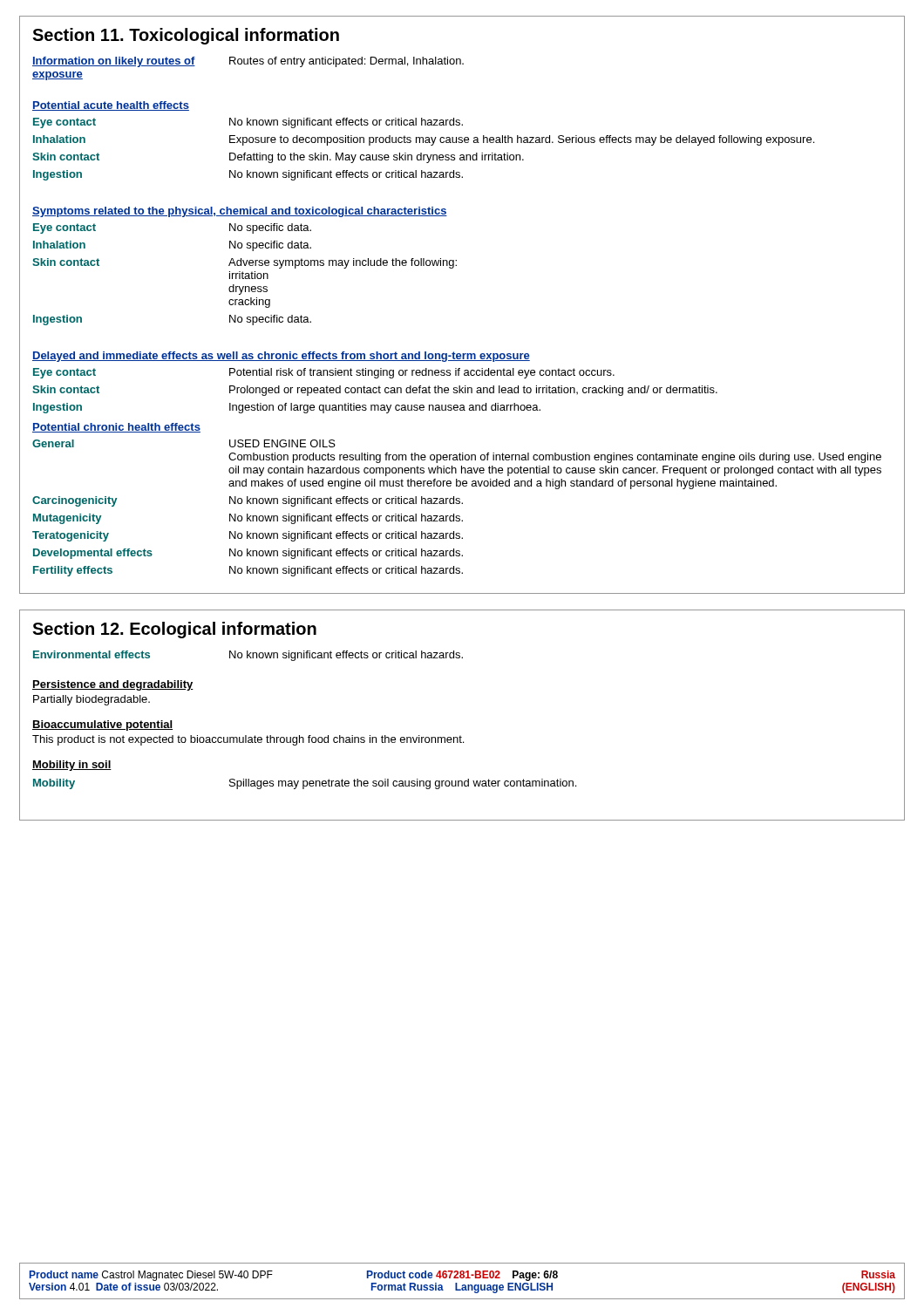Navigate to the region starting "Information on likely"
The height and width of the screenshot is (1308, 924).
462,67
